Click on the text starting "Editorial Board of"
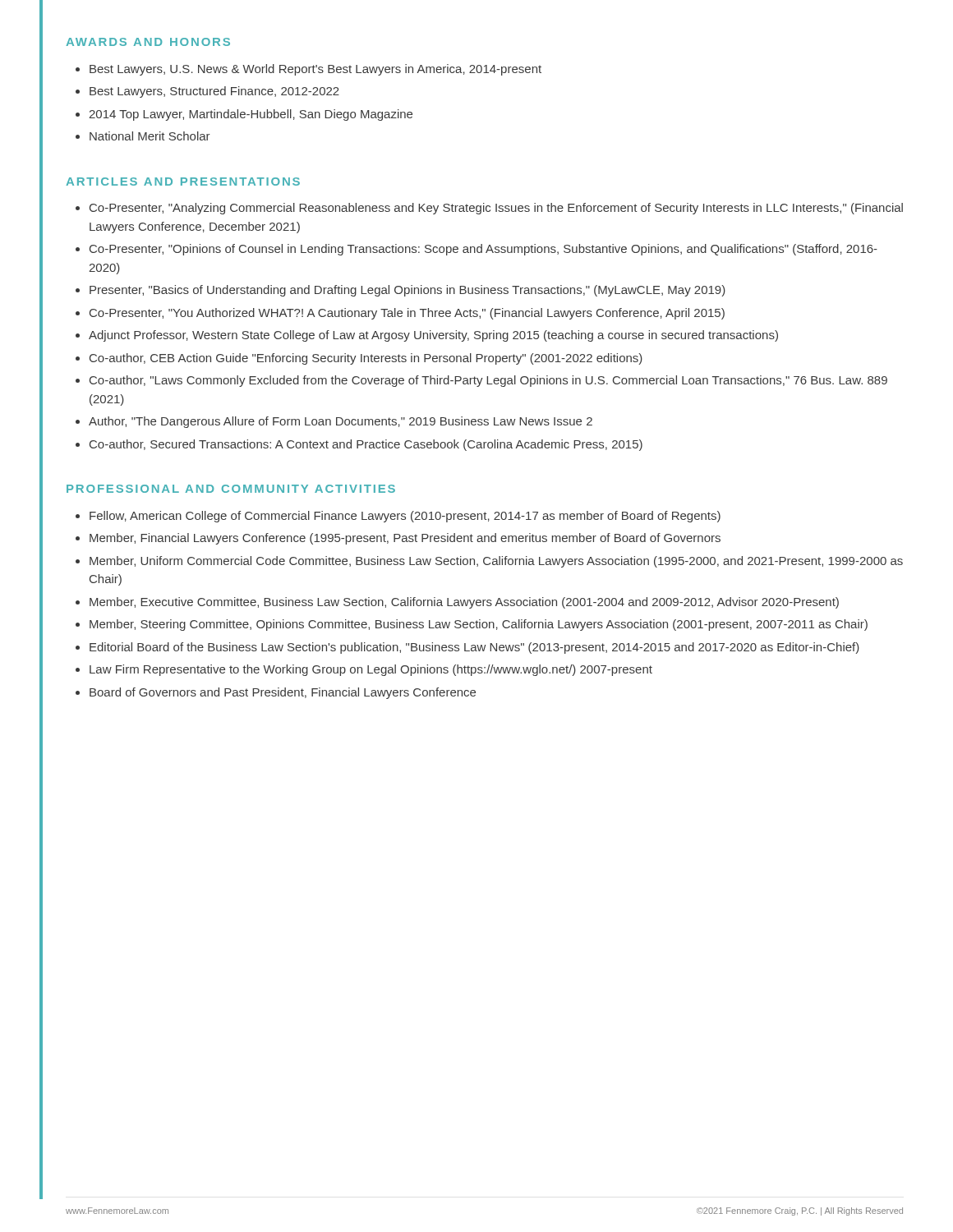The width and height of the screenshot is (953, 1232). click(x=474, y=646)
